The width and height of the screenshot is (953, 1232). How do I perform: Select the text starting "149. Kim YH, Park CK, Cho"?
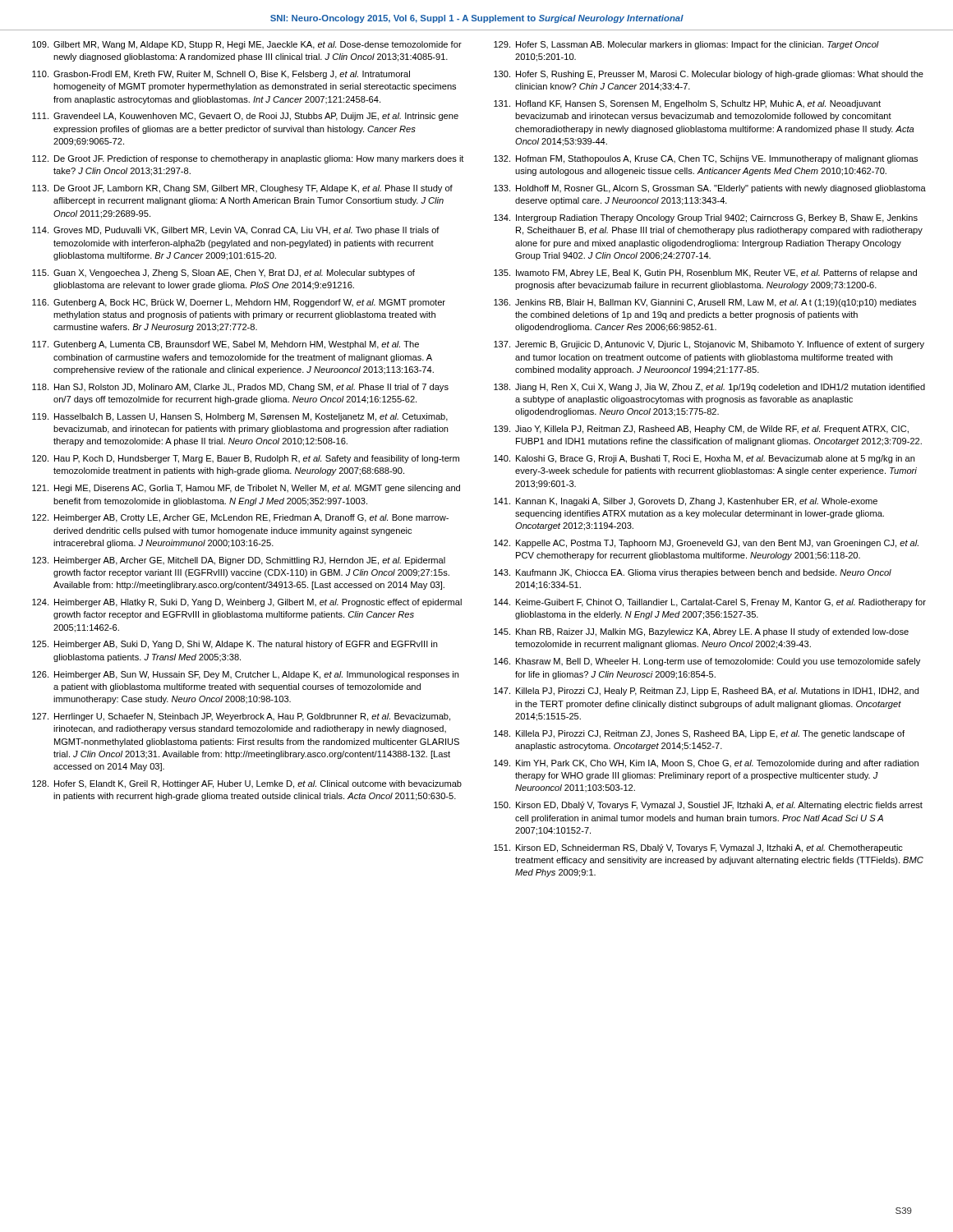click(x=707, y=776)
